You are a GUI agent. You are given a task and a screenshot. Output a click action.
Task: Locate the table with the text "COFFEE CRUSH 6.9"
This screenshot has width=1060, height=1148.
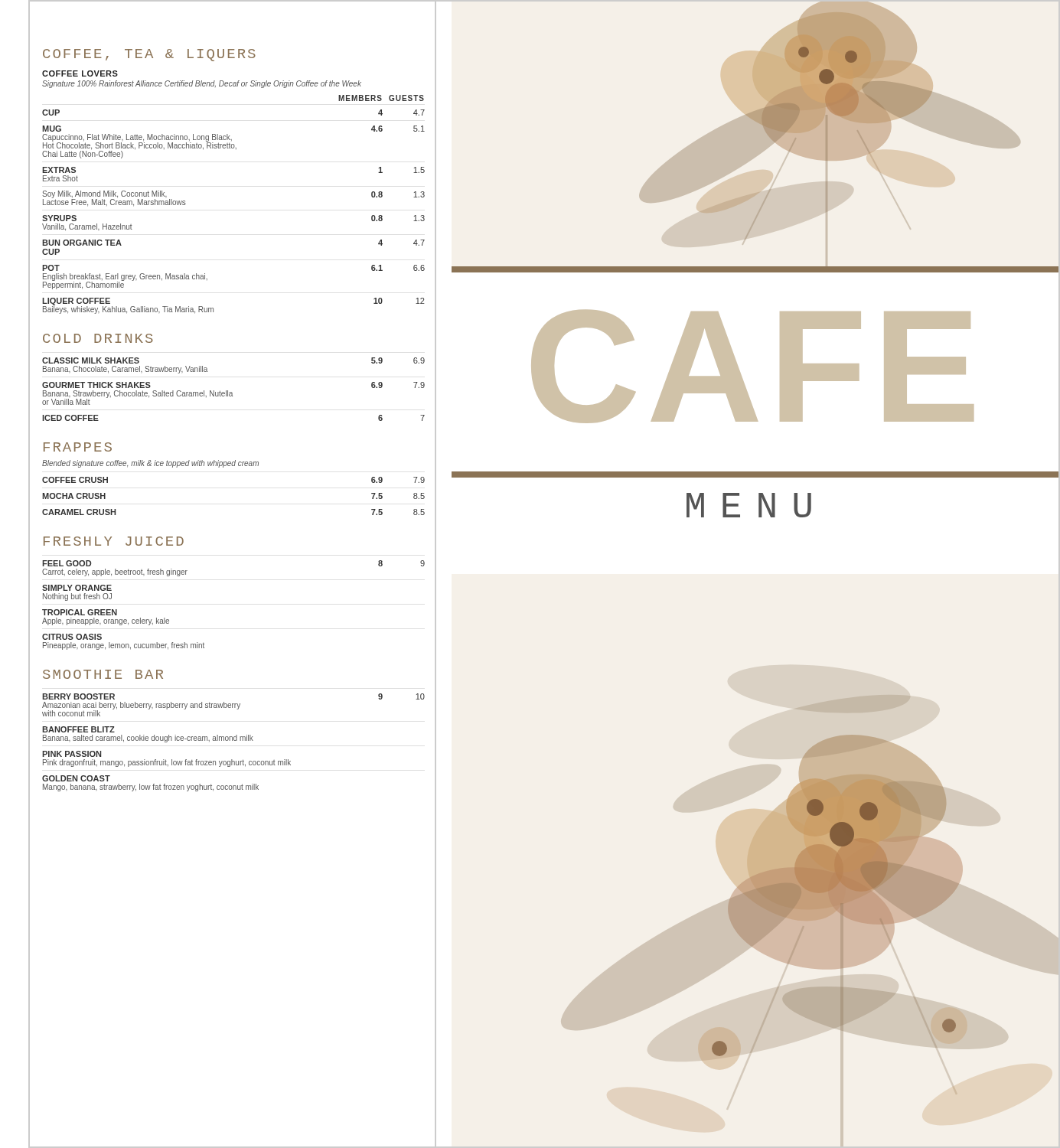pos(233,496)
